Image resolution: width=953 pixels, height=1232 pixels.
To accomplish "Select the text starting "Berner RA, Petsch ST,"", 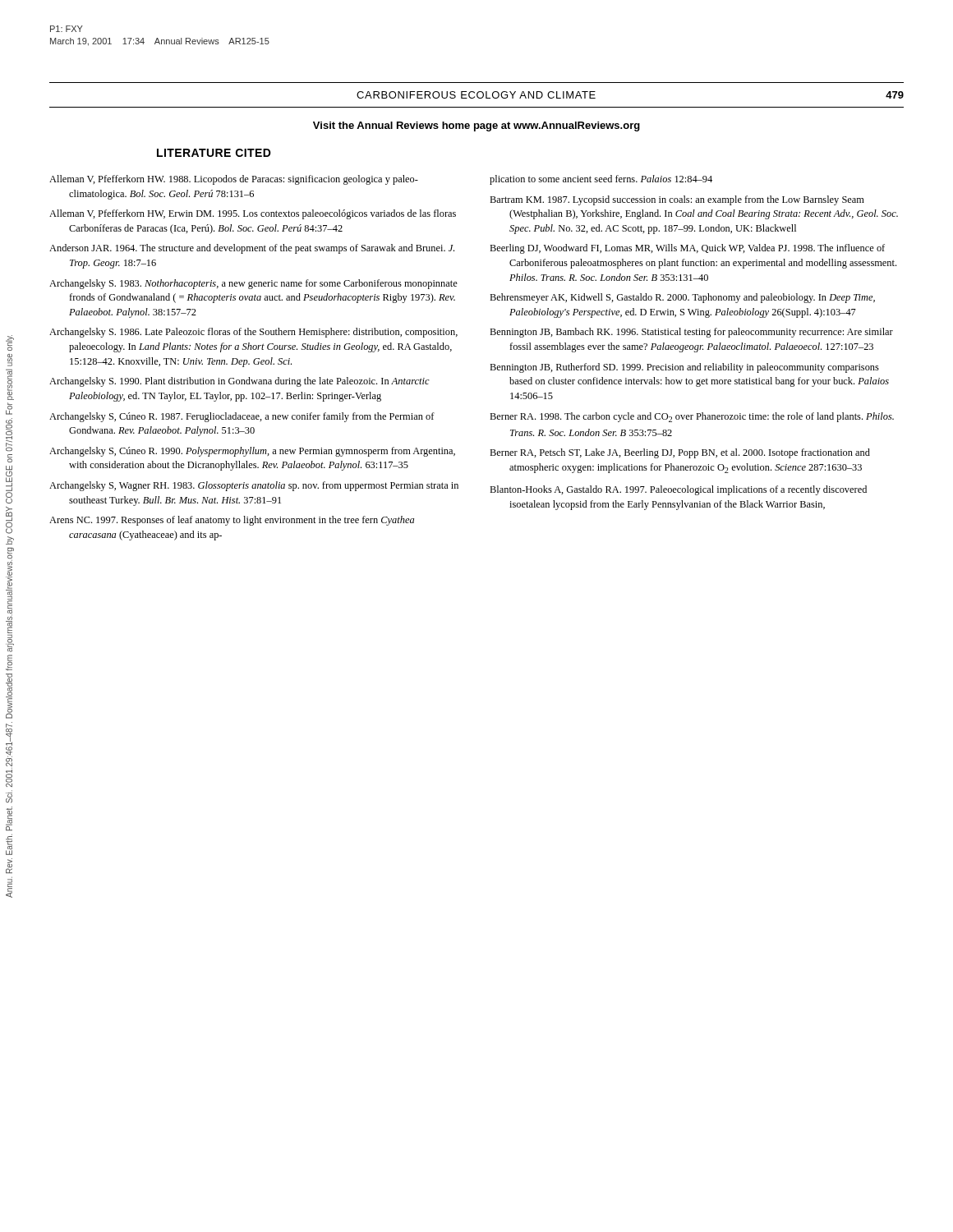I will point(680,461).
